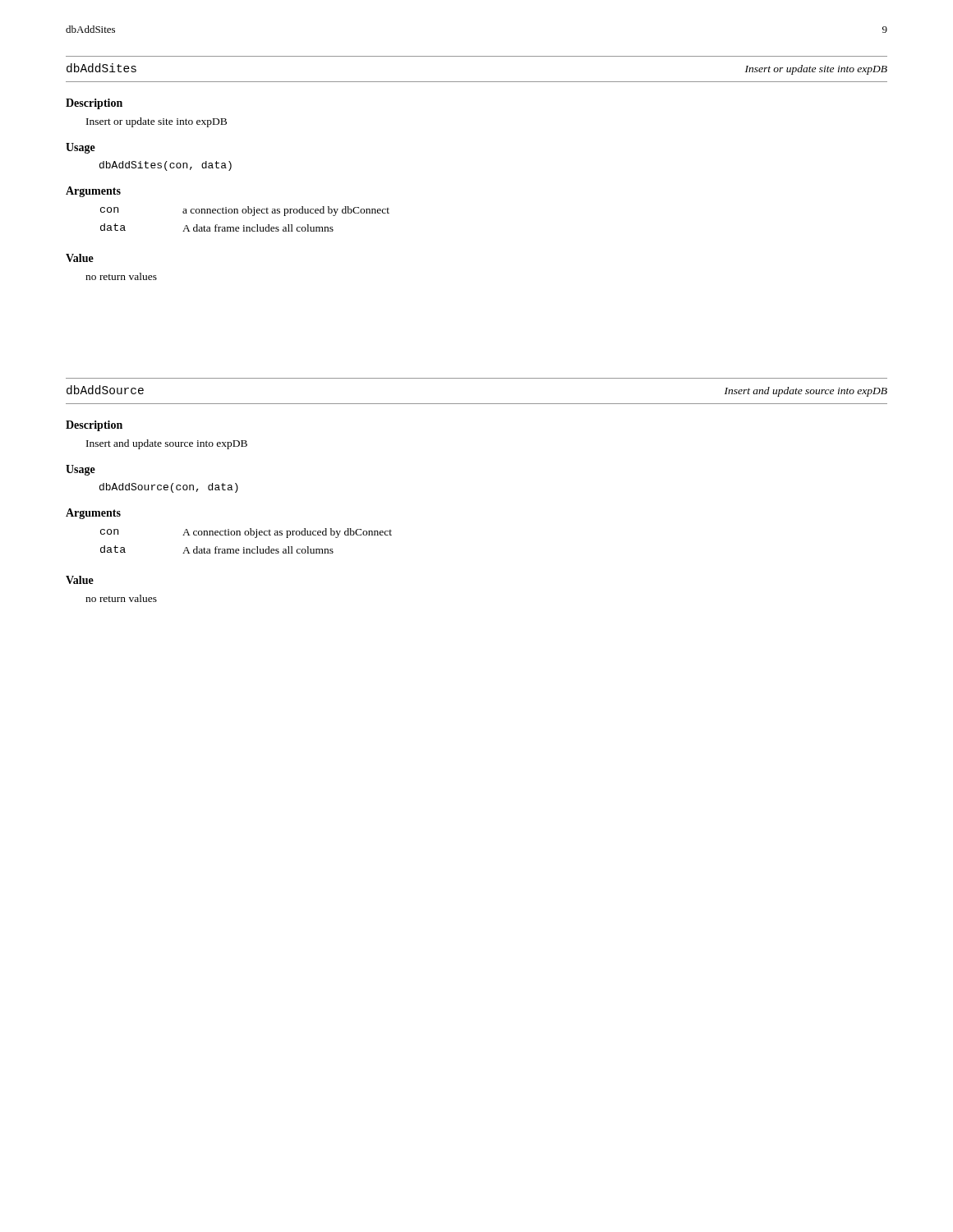Click on the text starting "con a connection"
The width and height of the screenshot is (953, 1232).
tap(244, 212)
